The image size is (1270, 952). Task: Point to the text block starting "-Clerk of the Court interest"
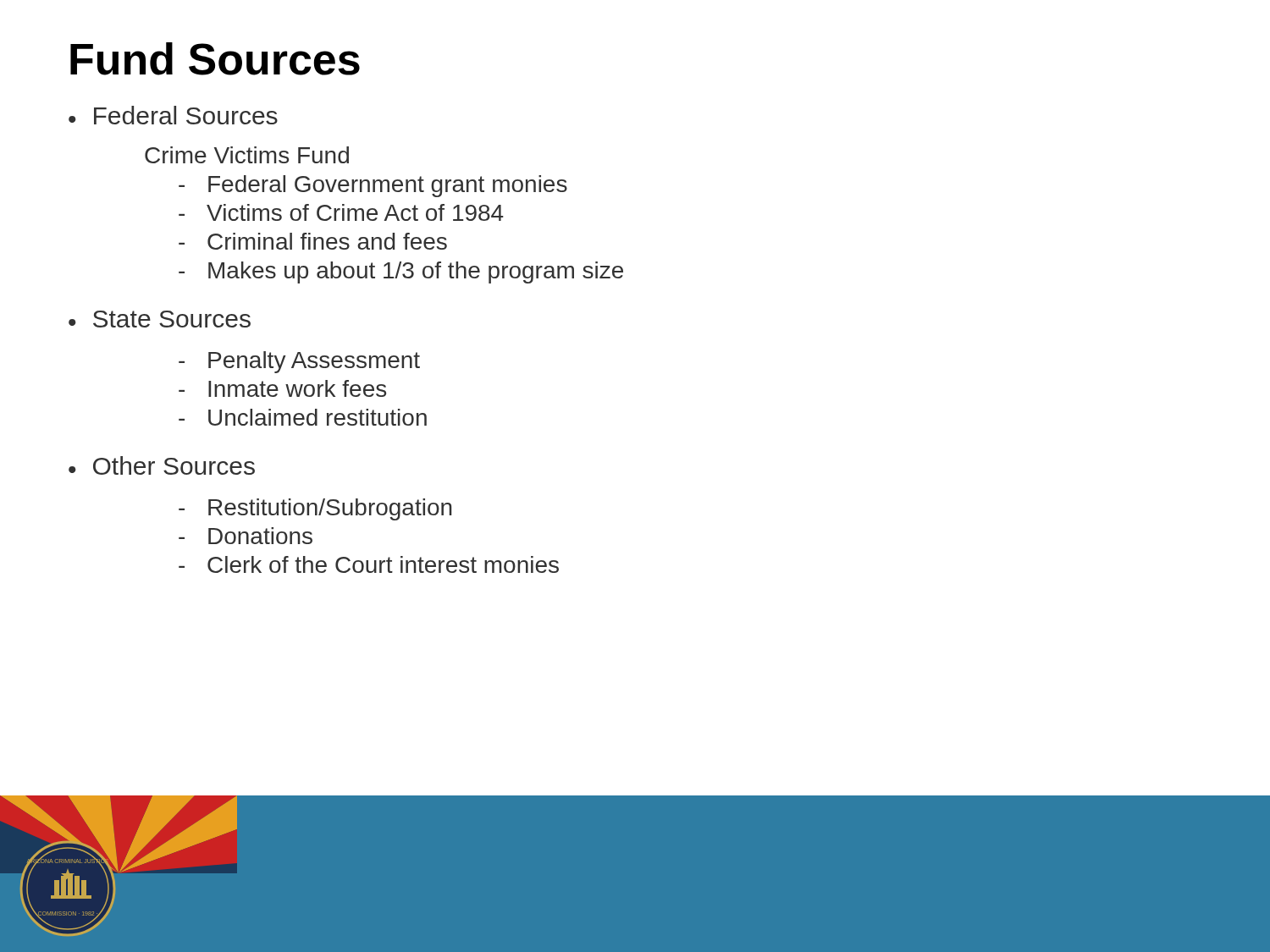[x=369, y=565]
